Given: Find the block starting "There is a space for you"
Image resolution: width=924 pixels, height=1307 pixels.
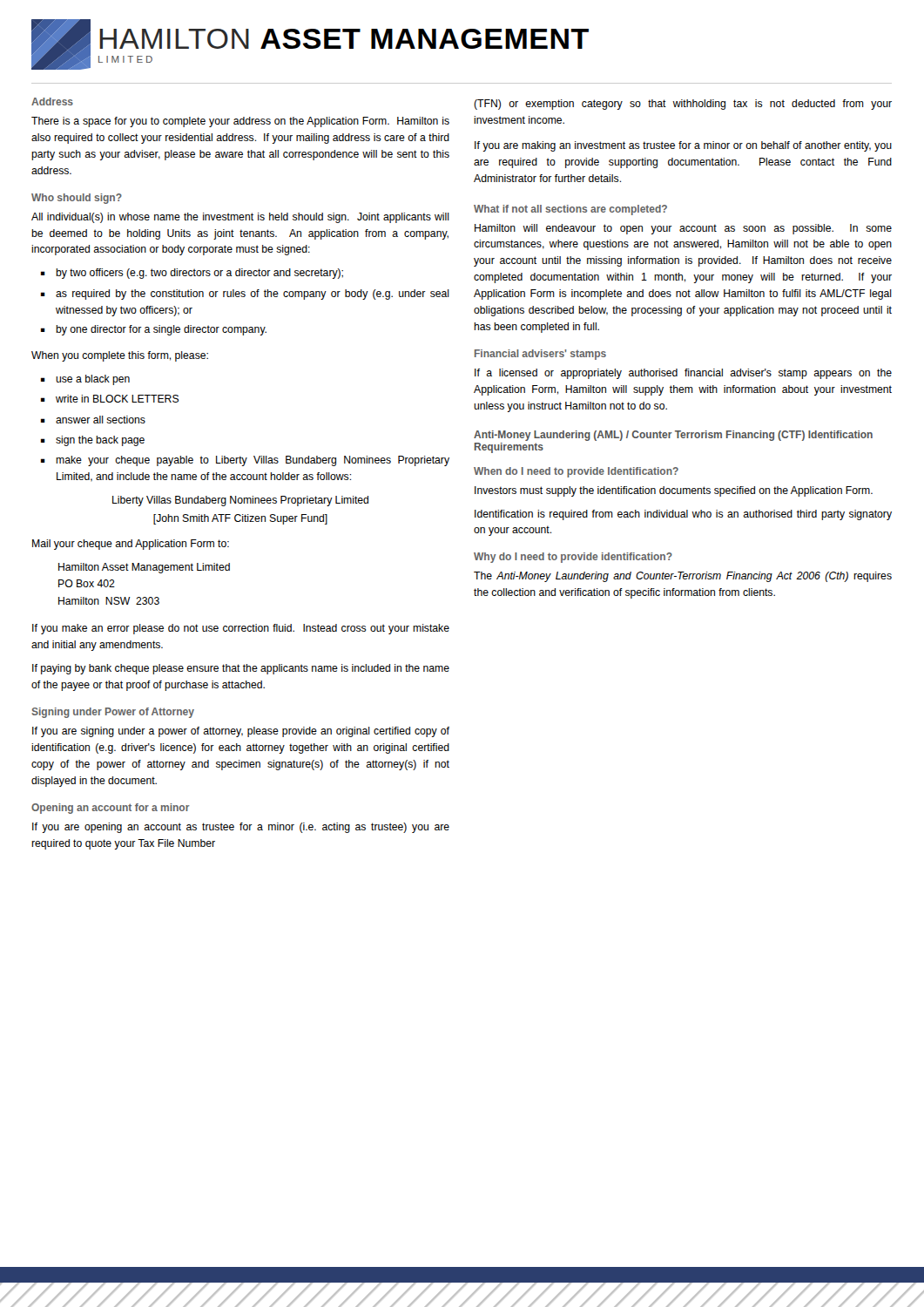Looking at the screenshot, I should coord(240,146).
